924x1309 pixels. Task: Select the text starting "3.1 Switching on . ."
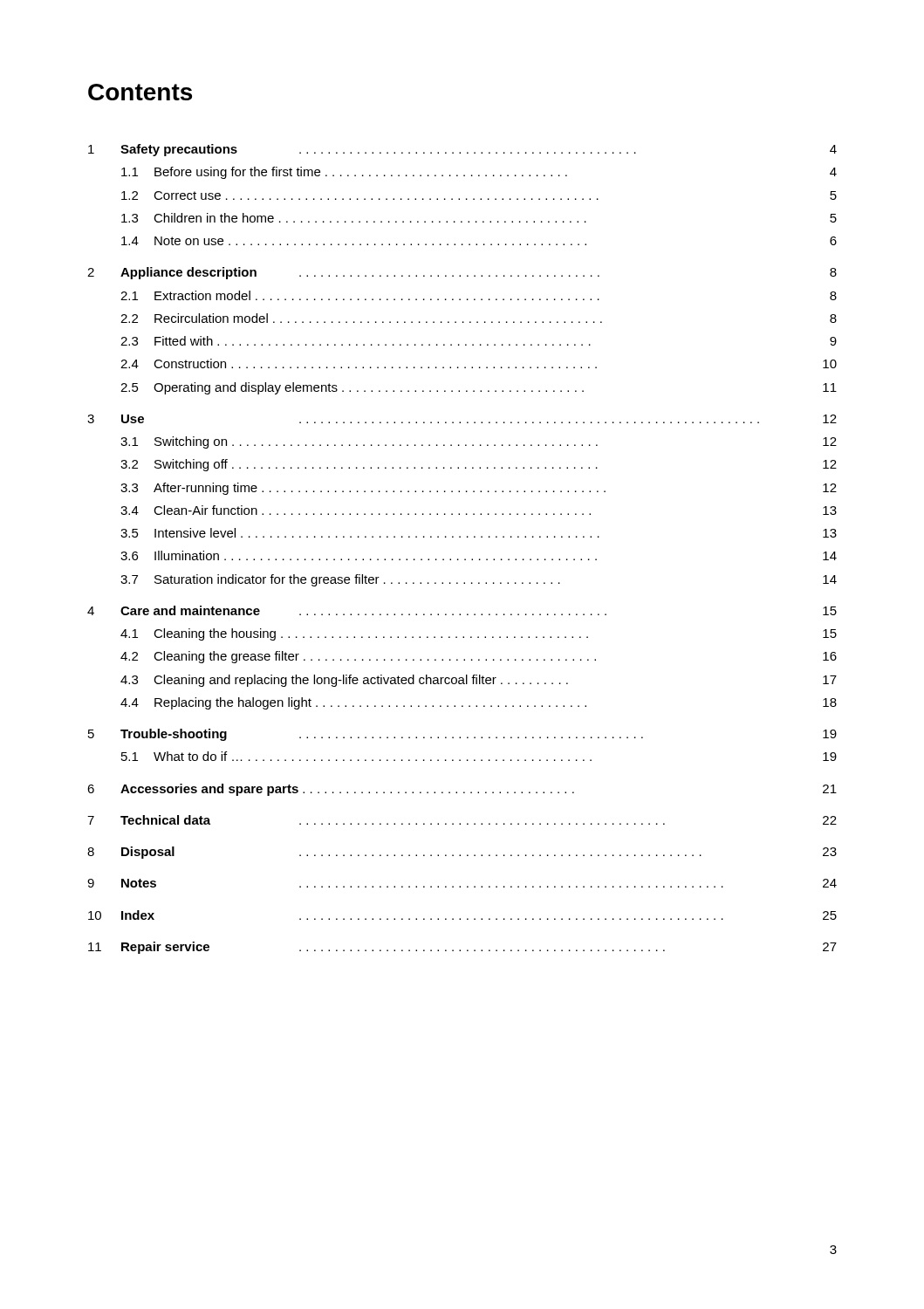coord(479,442)
